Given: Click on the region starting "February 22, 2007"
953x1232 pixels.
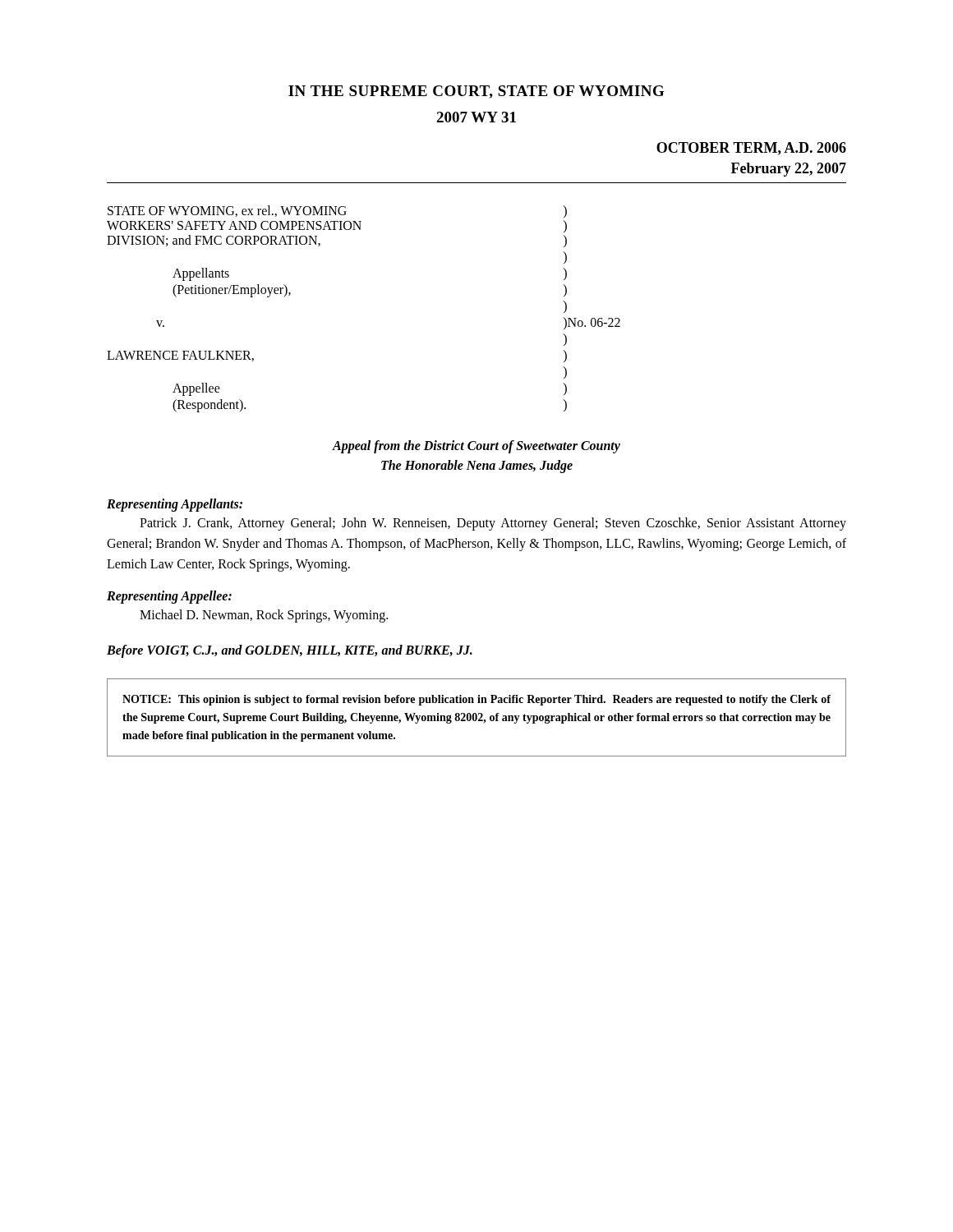Looking at the screenshot, I should (x=788, y=168).
